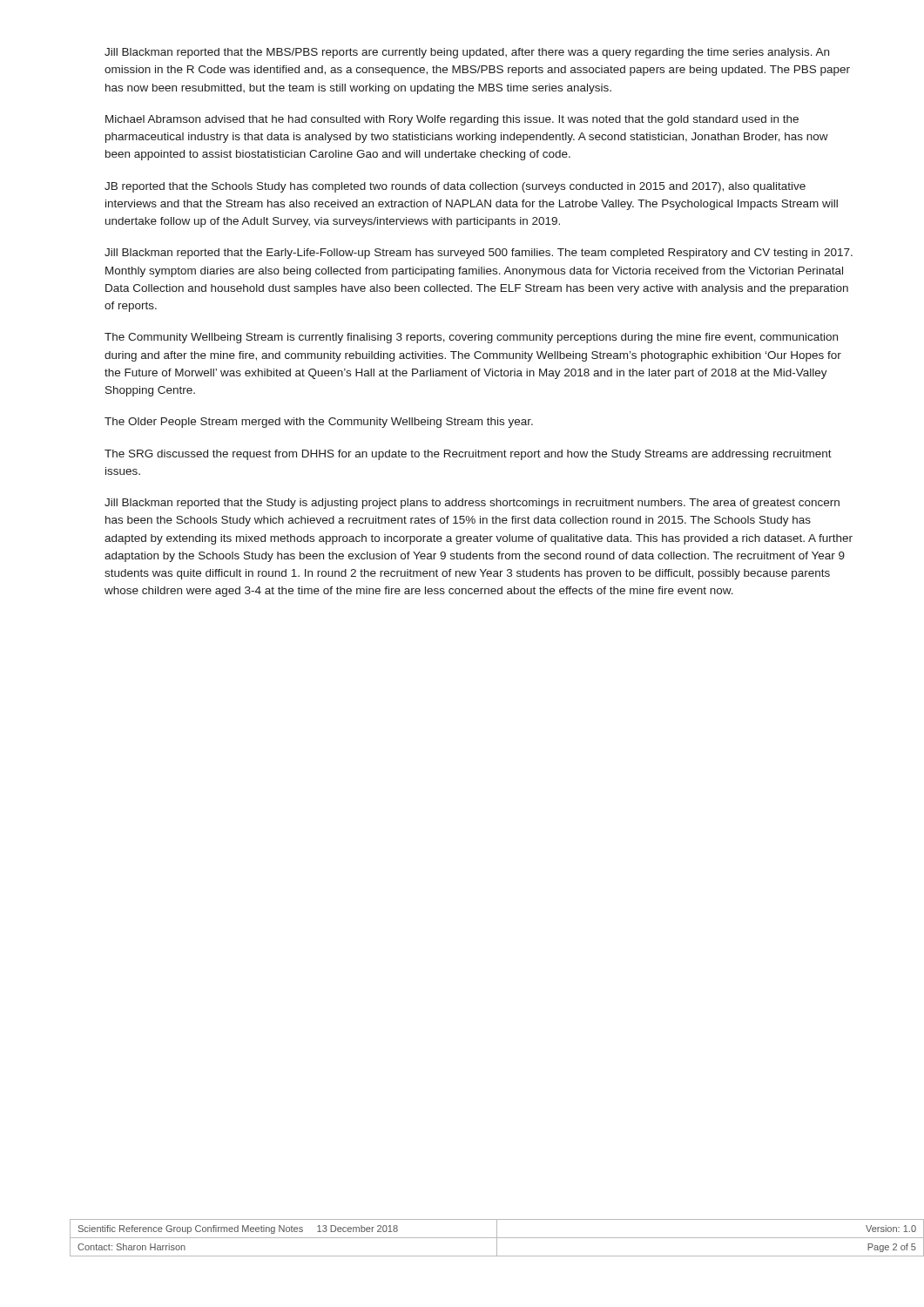924x1307 pixels.
Task: Locate the element starting "JB reported that the Schools"
Action: tap(471, 203)
